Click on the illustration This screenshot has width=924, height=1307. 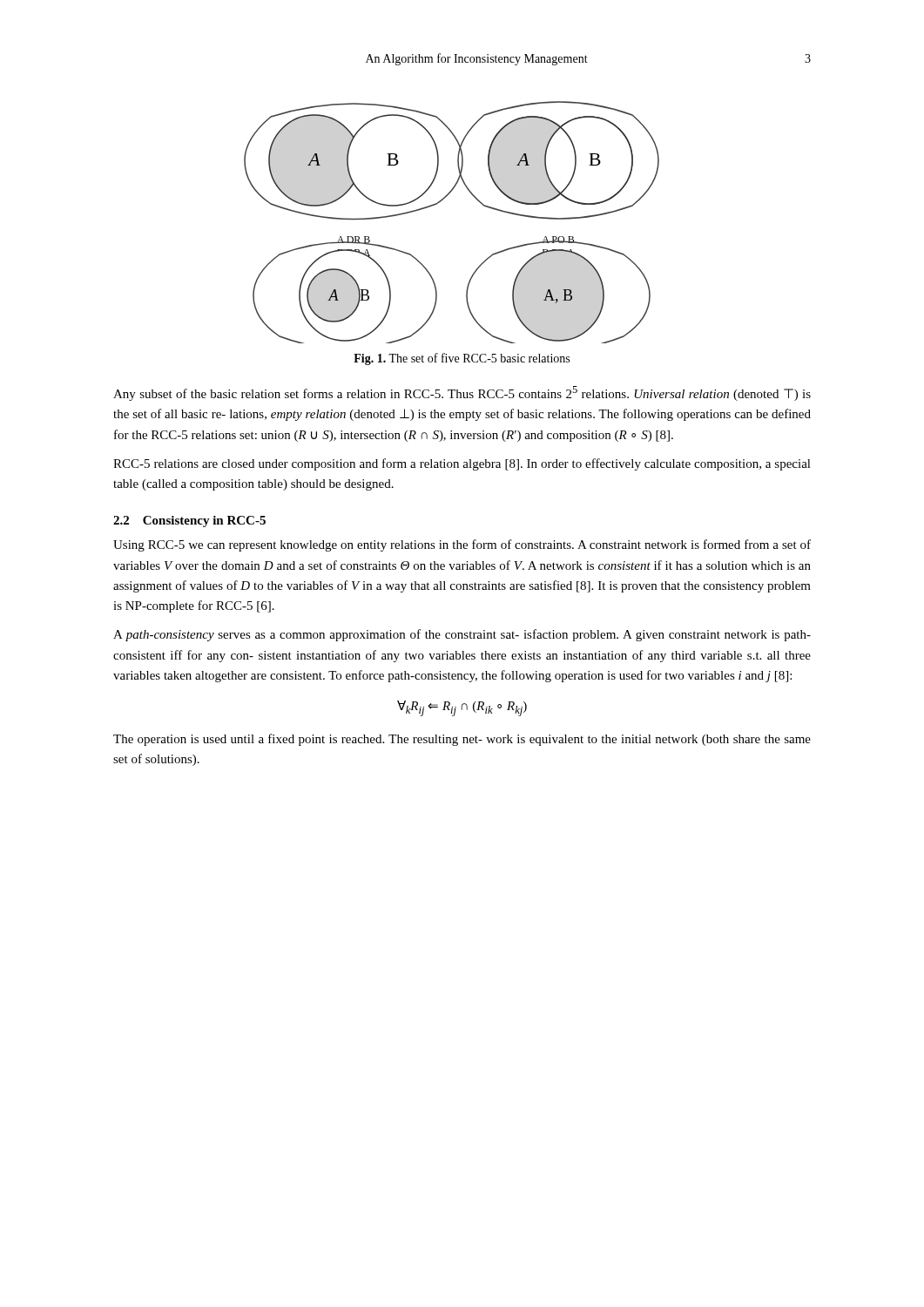[x=462, y=217]
